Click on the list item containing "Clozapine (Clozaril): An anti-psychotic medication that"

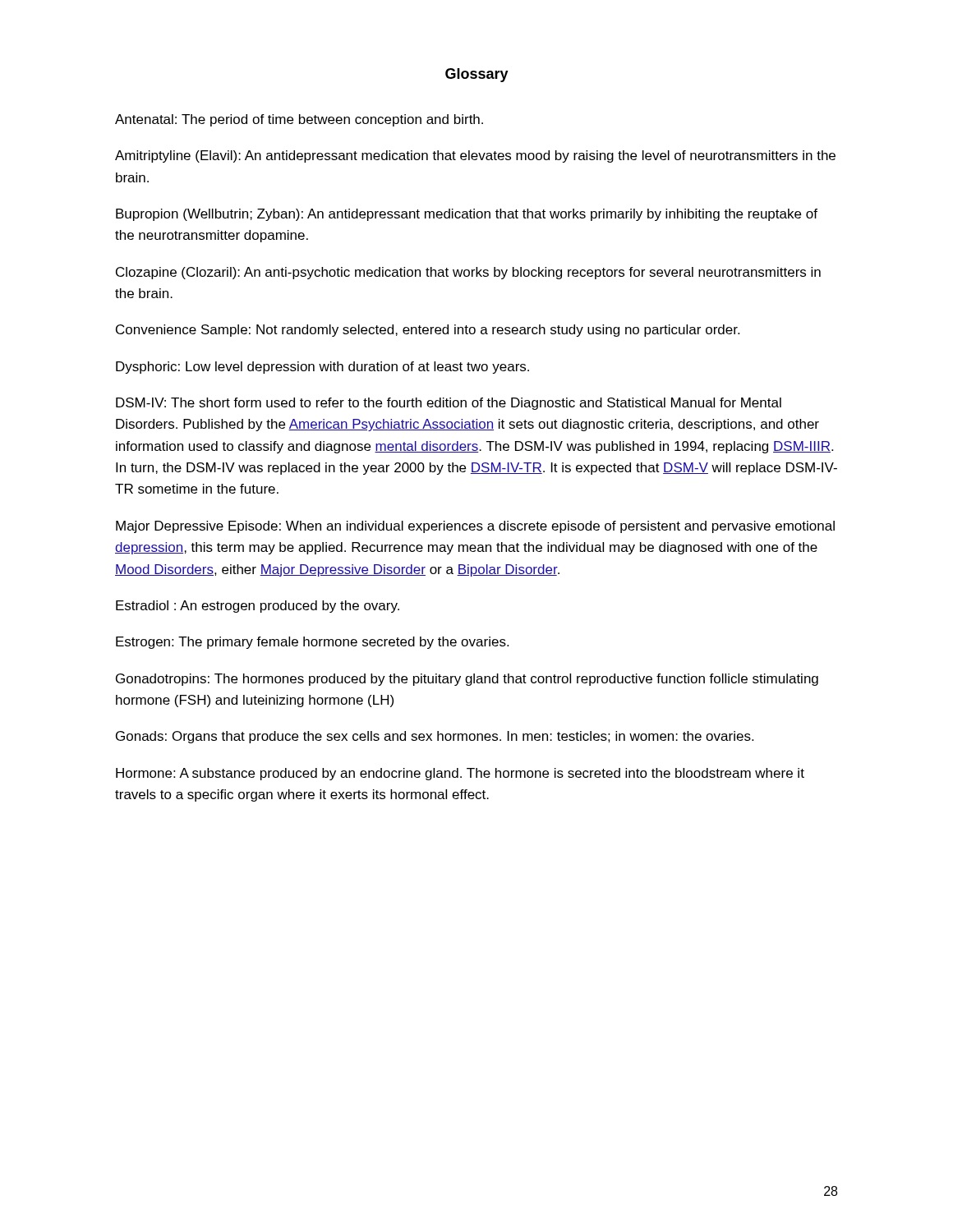coord(468,283)
